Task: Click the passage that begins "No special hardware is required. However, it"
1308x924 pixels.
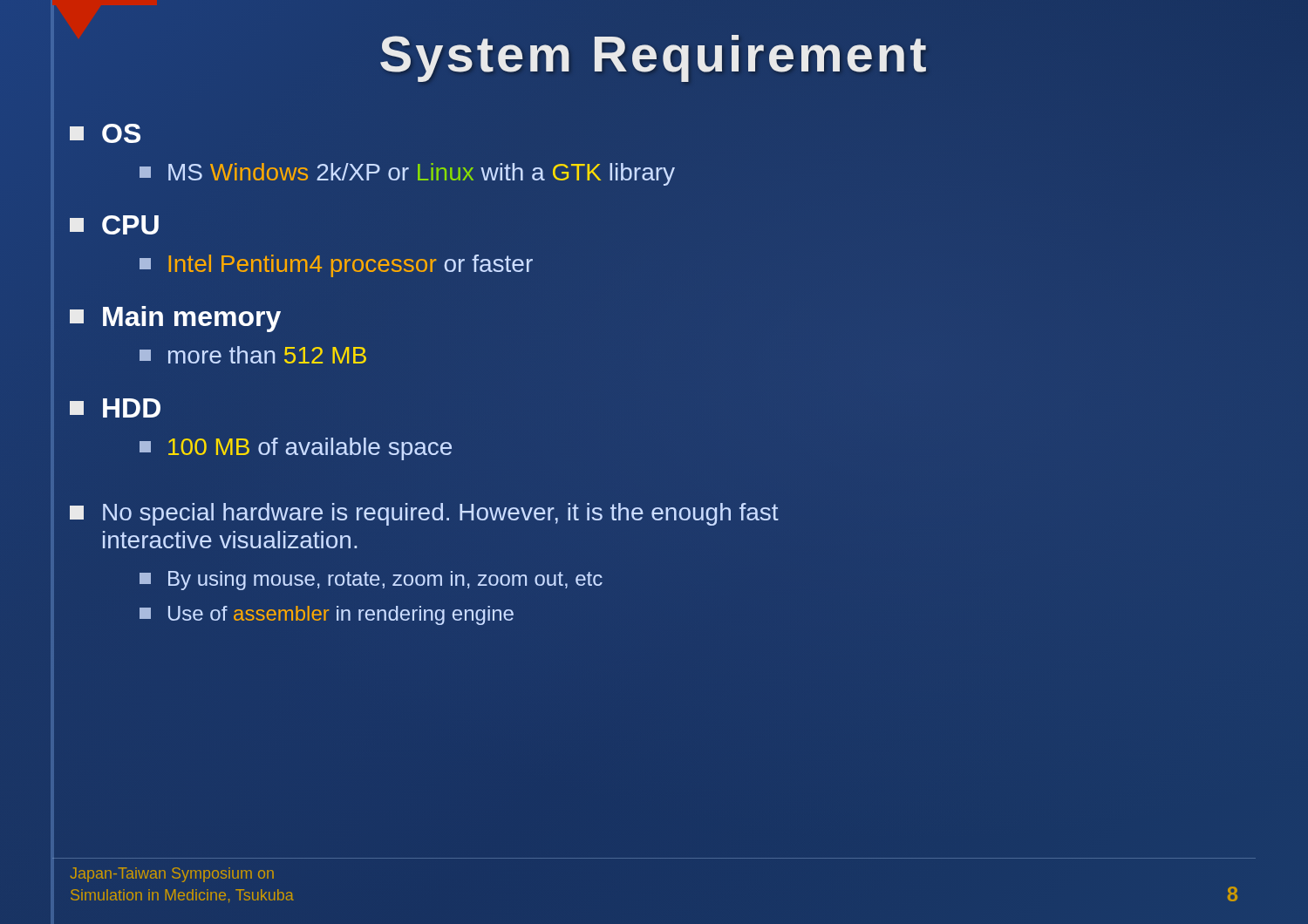Action: pos(424,526)
